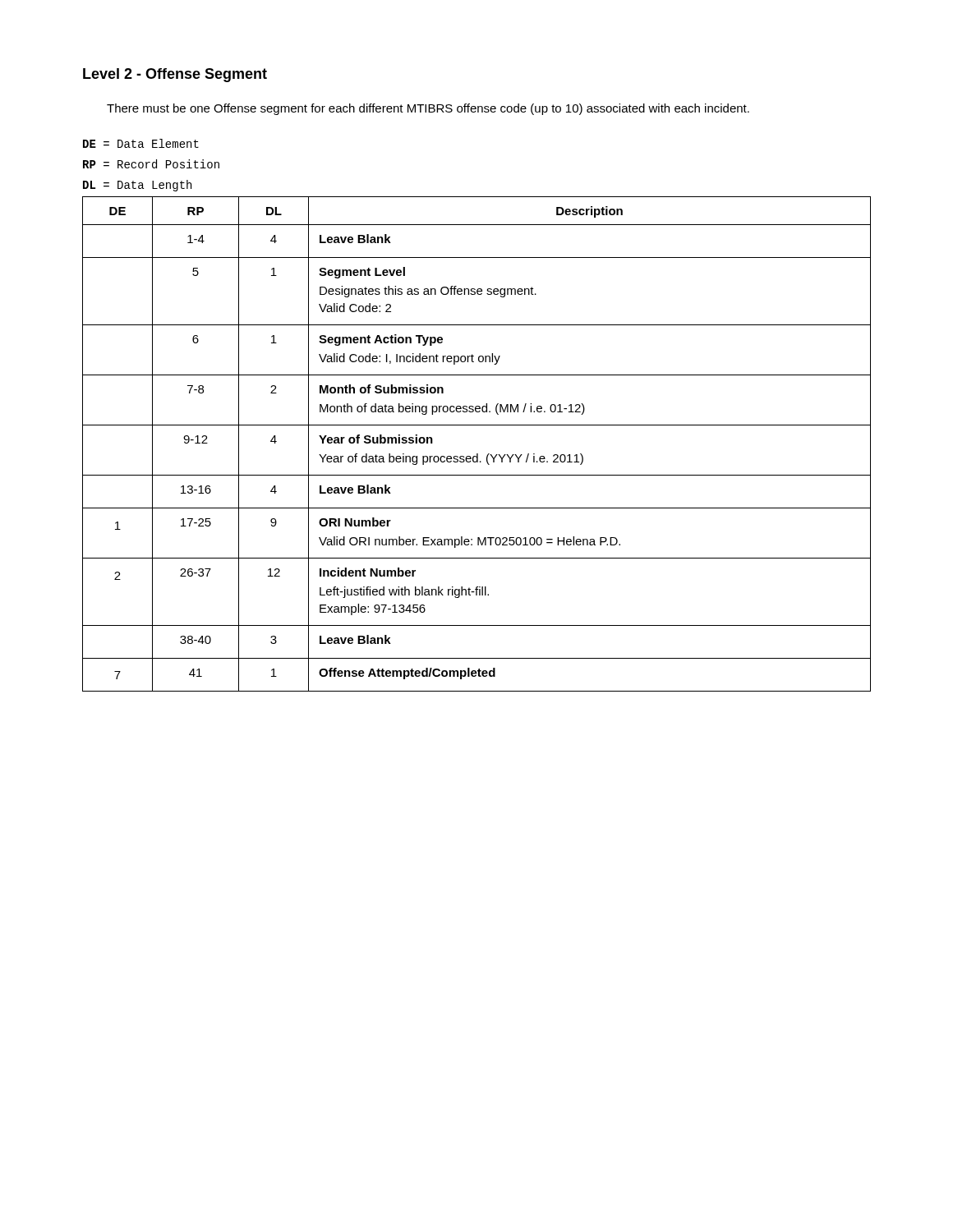Image resolution: width=953 pixels, height=1232 pixels.
Task: Locate the list item that reads "RP = Record Position"
Action: click(151, 165)
